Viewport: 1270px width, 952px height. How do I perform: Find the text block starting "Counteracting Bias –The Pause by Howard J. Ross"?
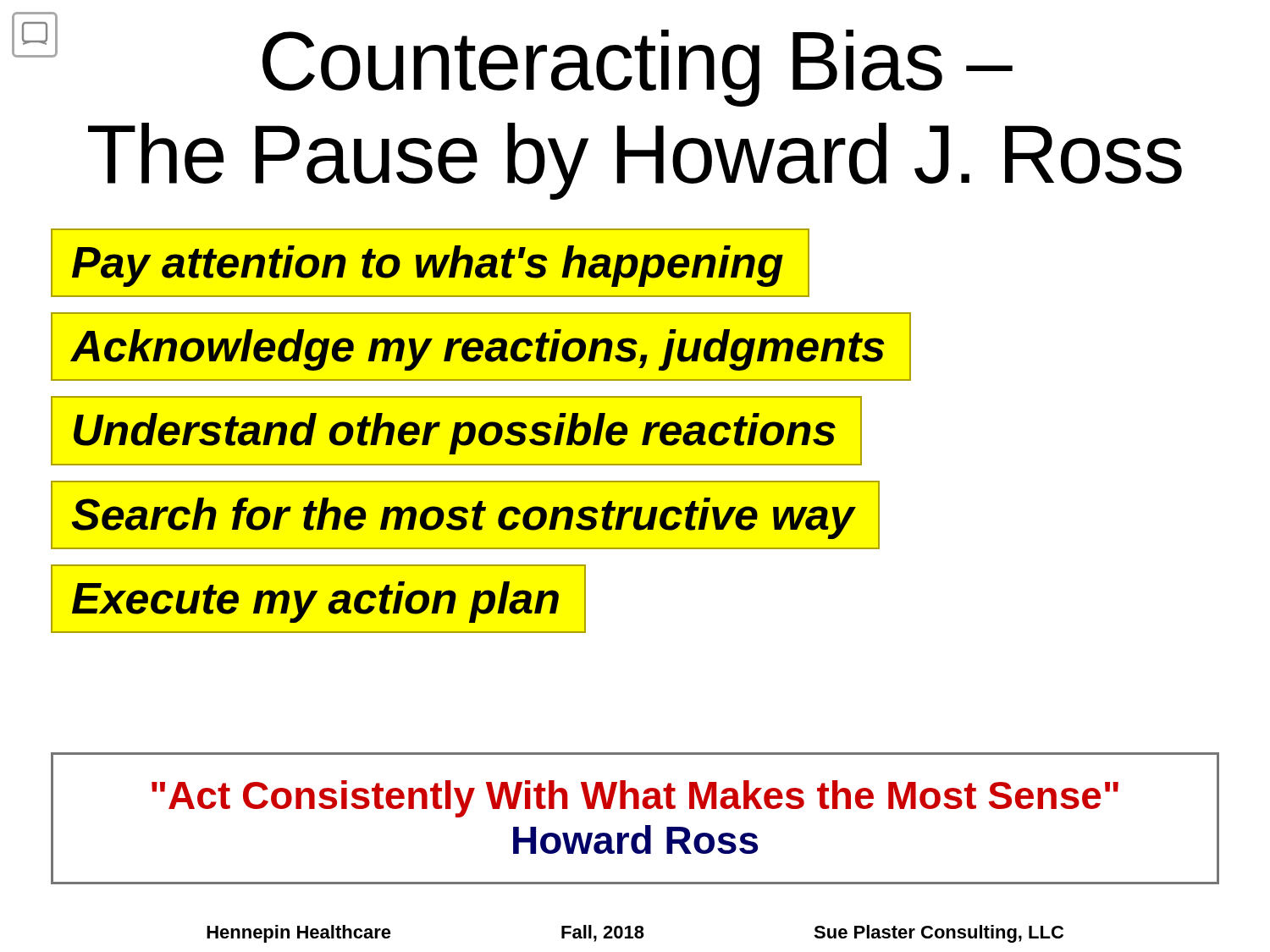coord(635,108)
